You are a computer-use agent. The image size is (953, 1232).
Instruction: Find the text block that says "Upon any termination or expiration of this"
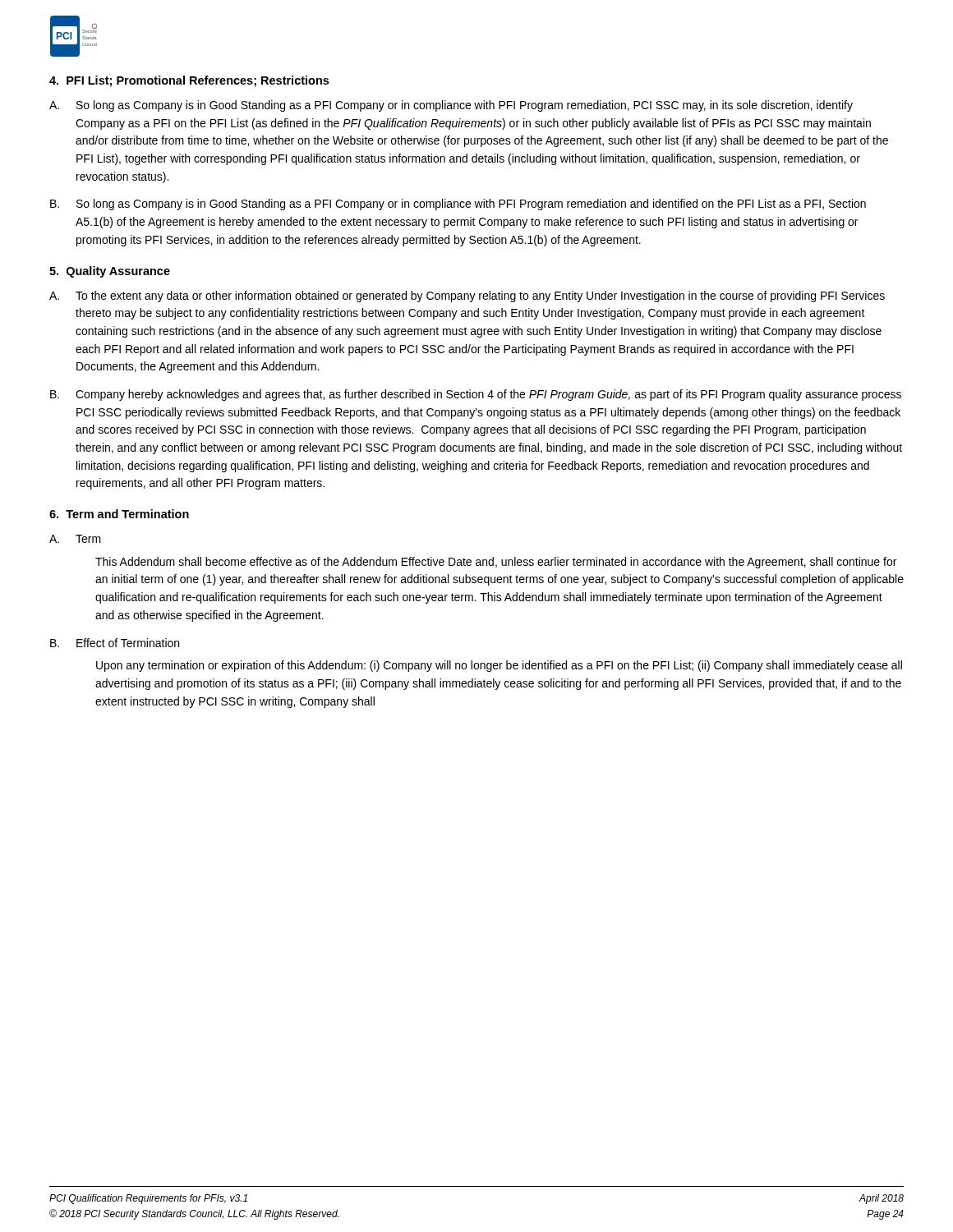(x=499, y=683)
